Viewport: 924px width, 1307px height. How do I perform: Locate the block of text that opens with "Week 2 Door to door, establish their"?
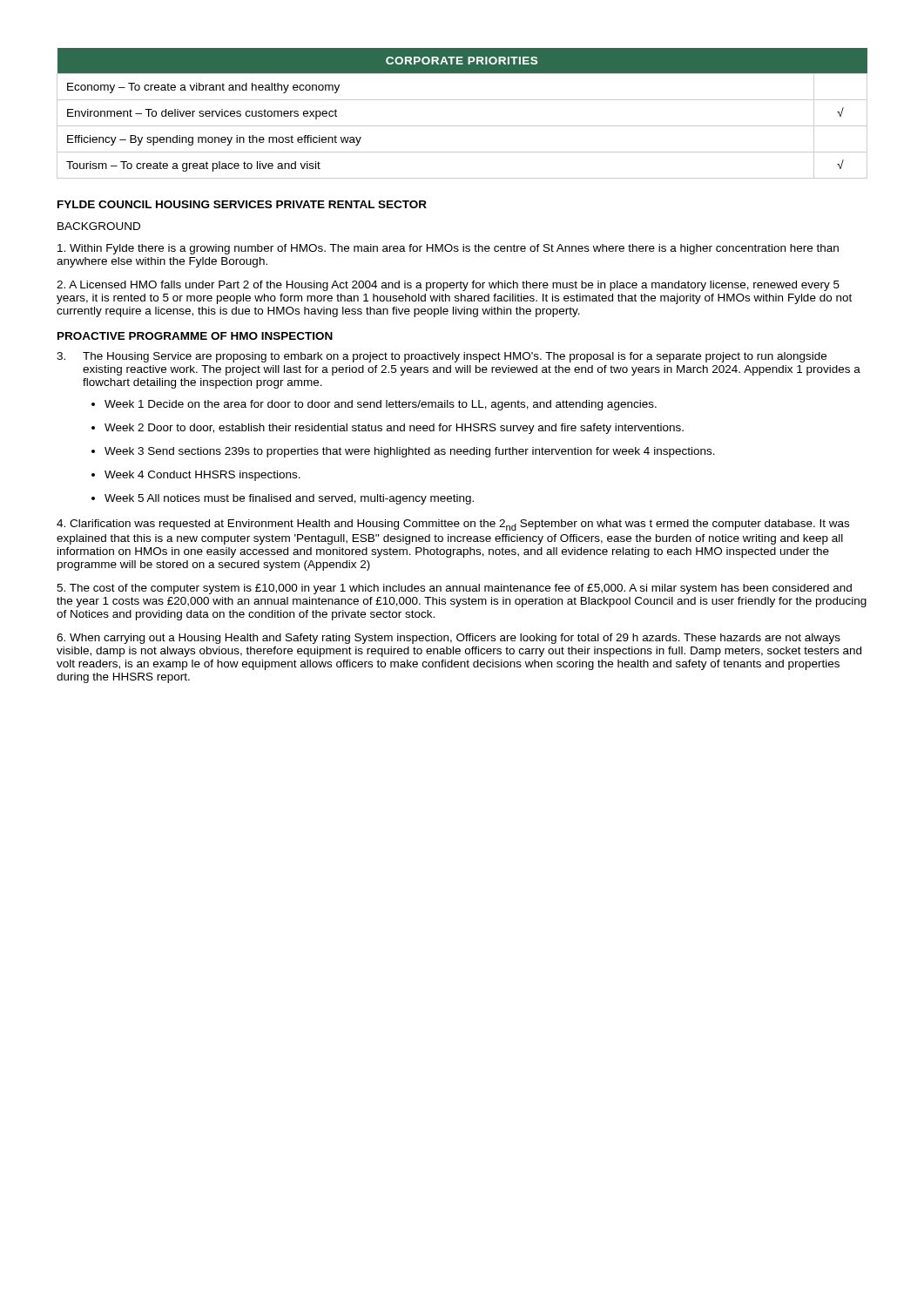pos(395,427)
